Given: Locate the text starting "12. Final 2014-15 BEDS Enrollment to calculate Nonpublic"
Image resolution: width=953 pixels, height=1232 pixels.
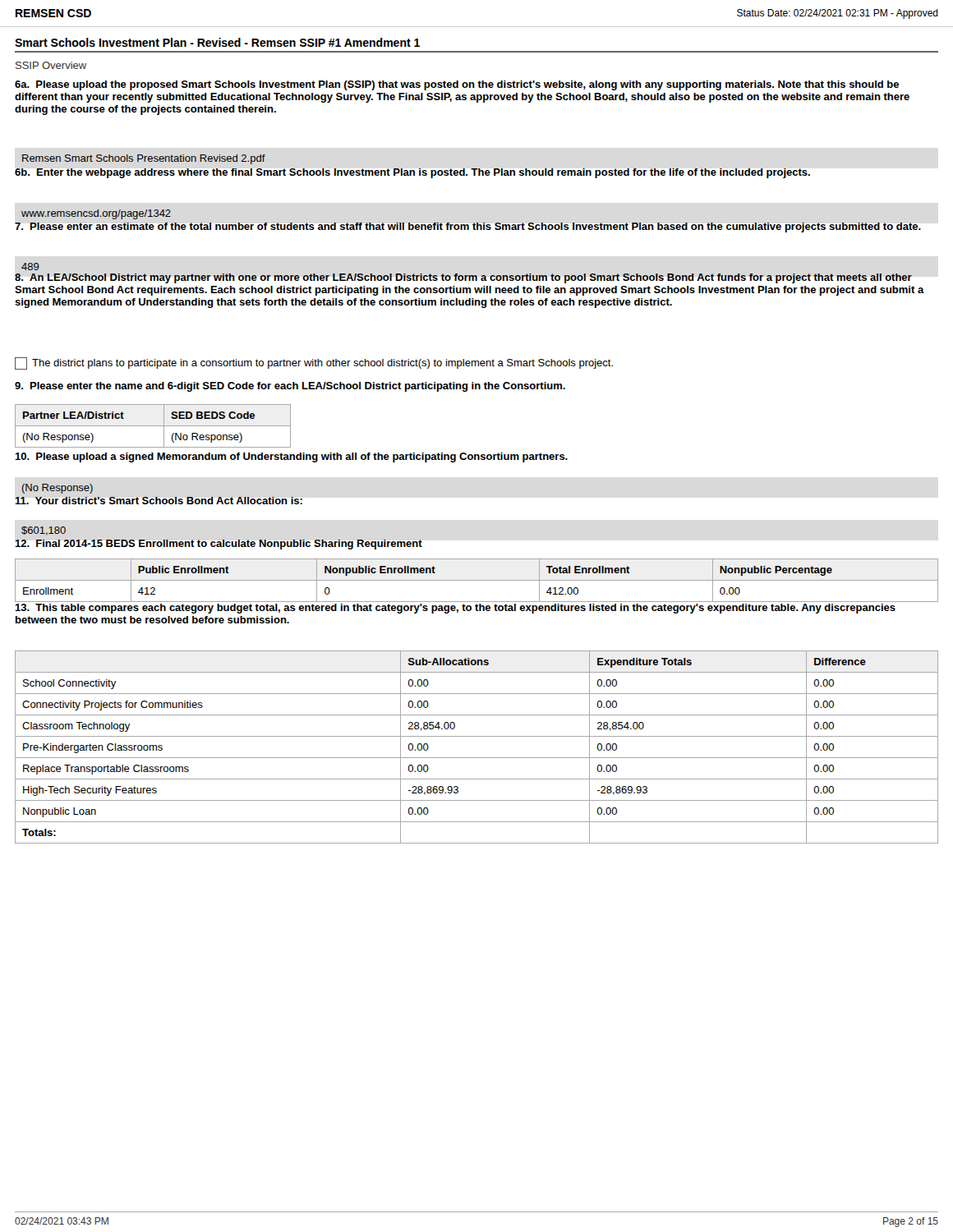Looking at the screenshot, I should point(219,545).
